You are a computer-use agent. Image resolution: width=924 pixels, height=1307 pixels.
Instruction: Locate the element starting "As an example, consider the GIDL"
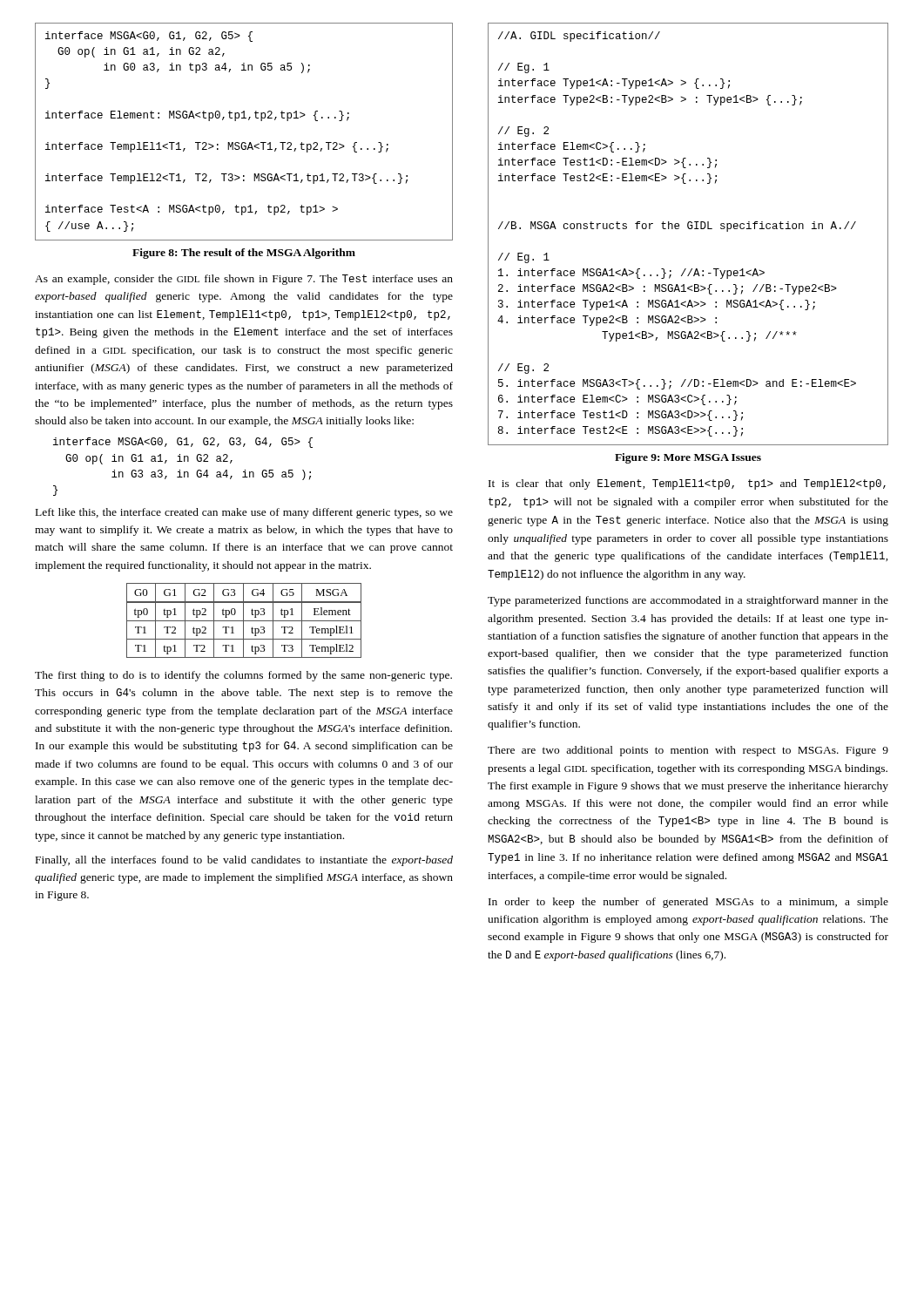[244, 349]
